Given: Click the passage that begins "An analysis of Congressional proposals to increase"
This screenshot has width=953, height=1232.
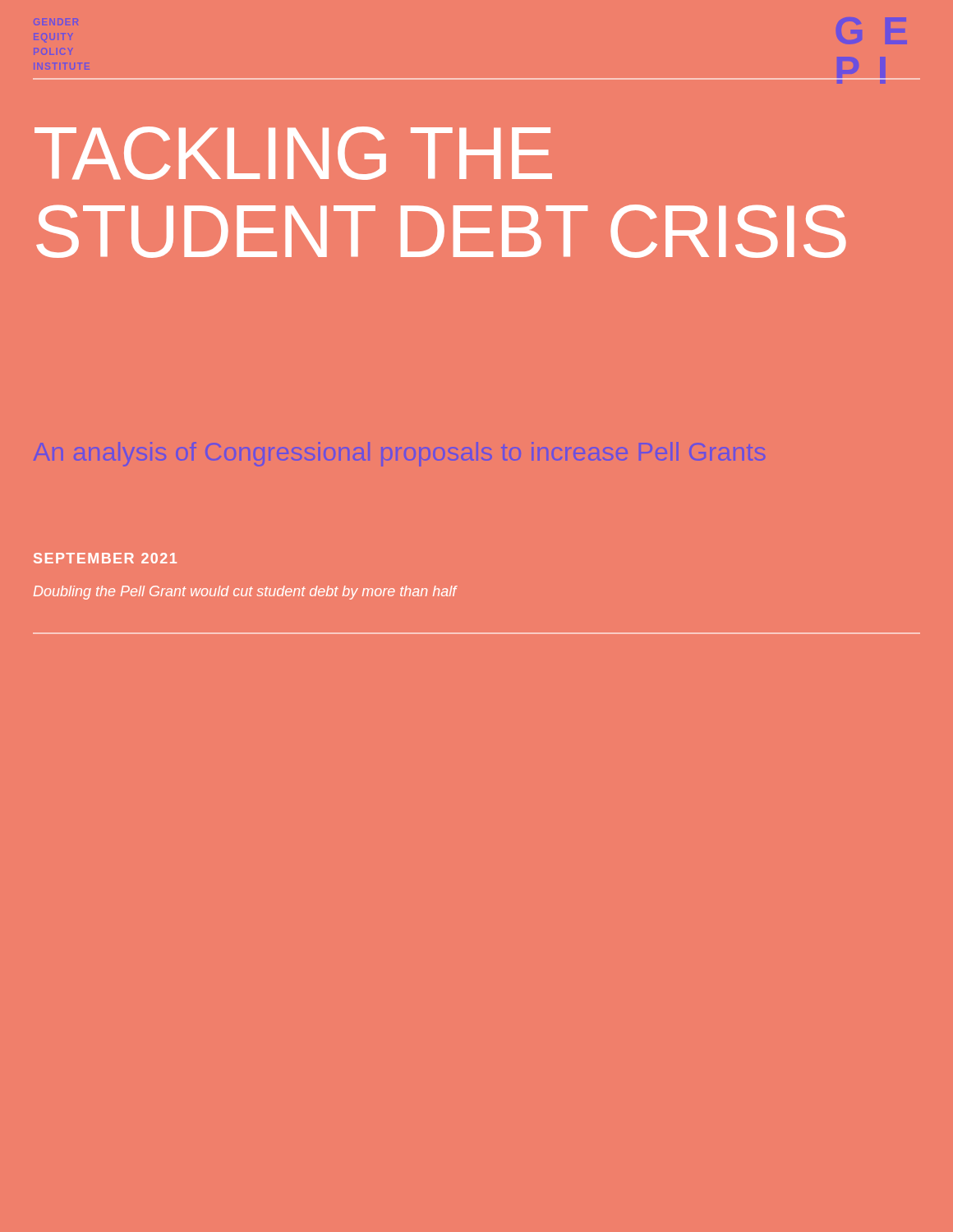Looking at the screenshot, I should [x=400, y=452].
